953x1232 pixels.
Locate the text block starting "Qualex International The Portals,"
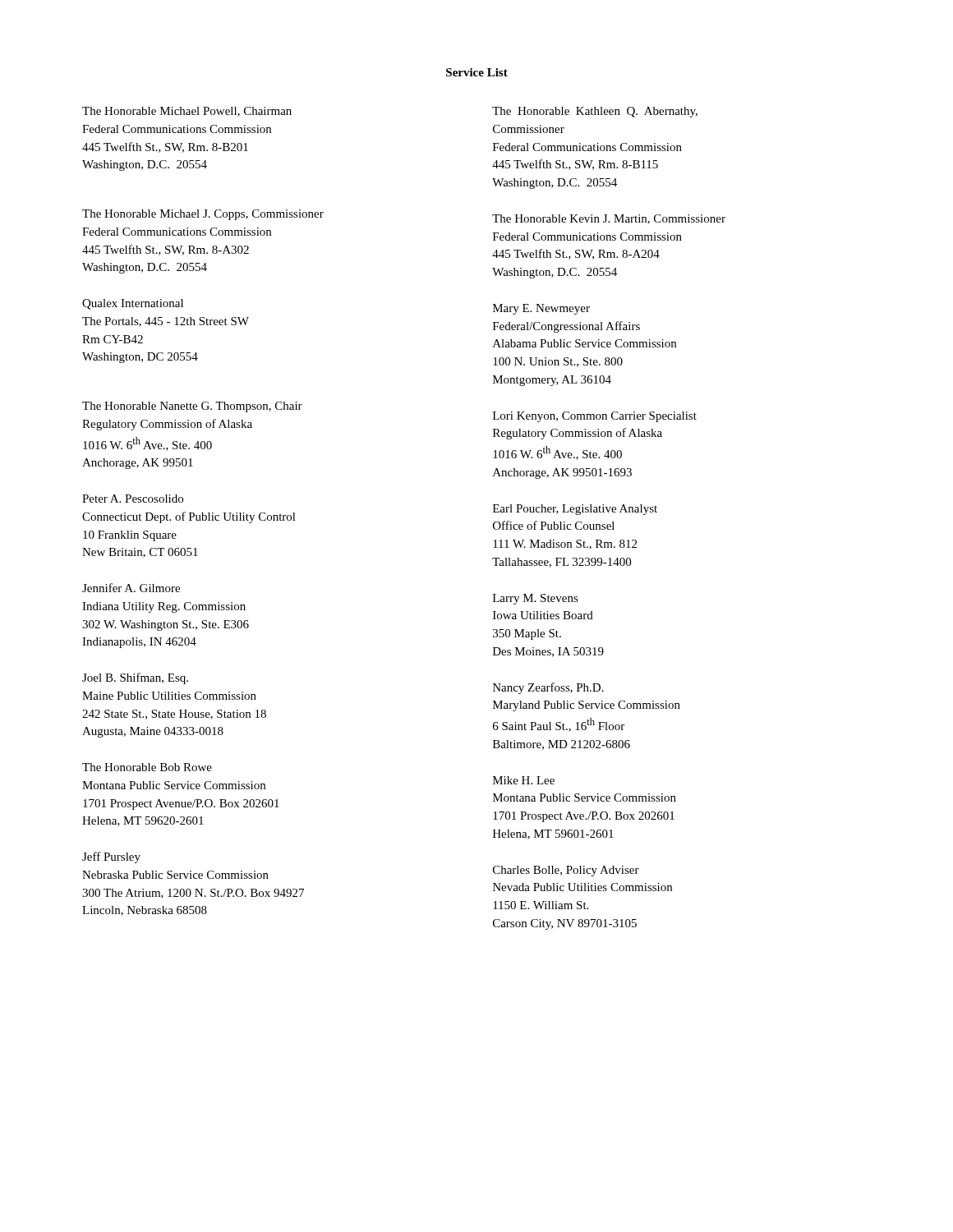coord(165,330)
